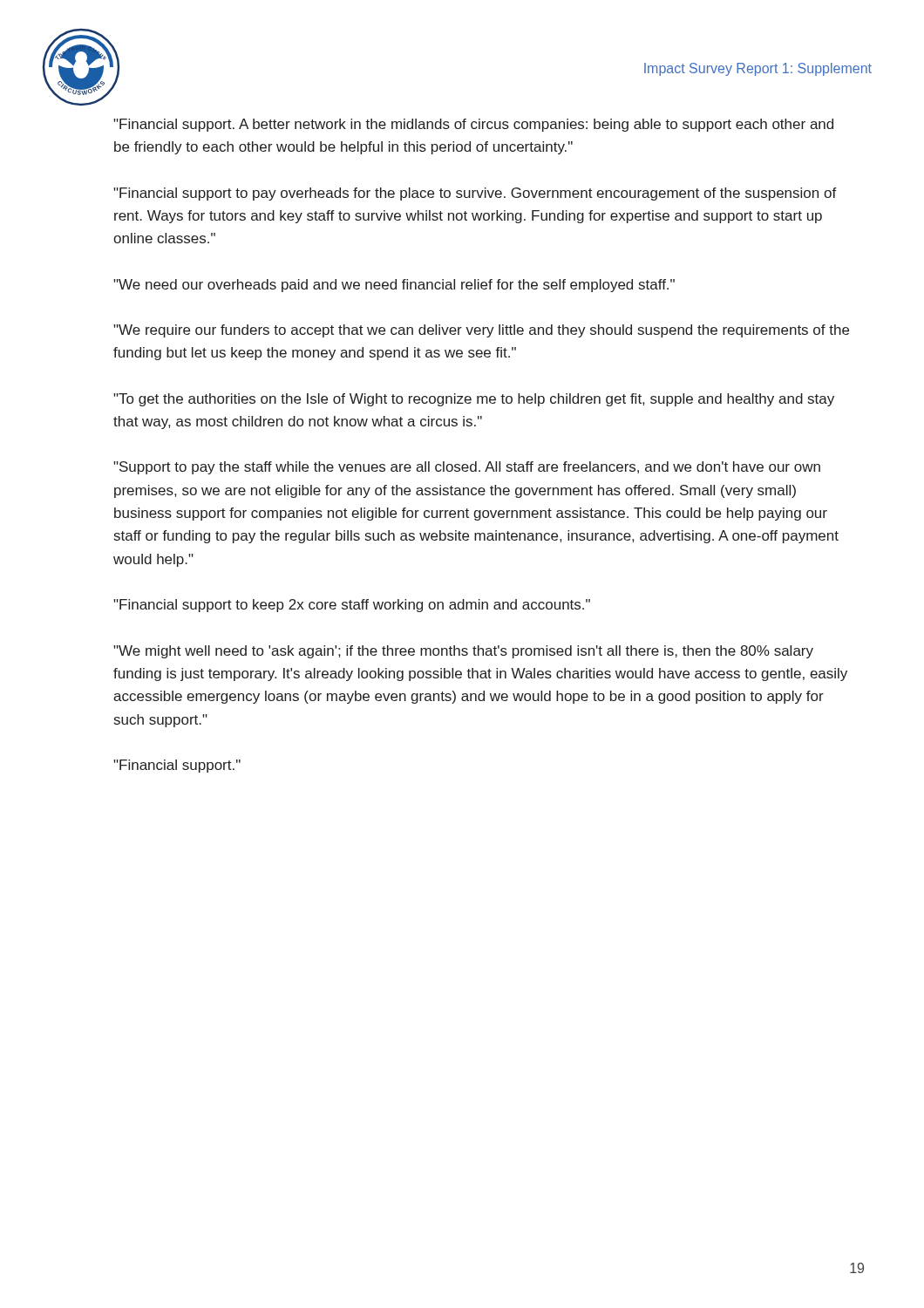Point to the block starting ""Financial support. A better"

pyautogui.click(x=474, y=136)
